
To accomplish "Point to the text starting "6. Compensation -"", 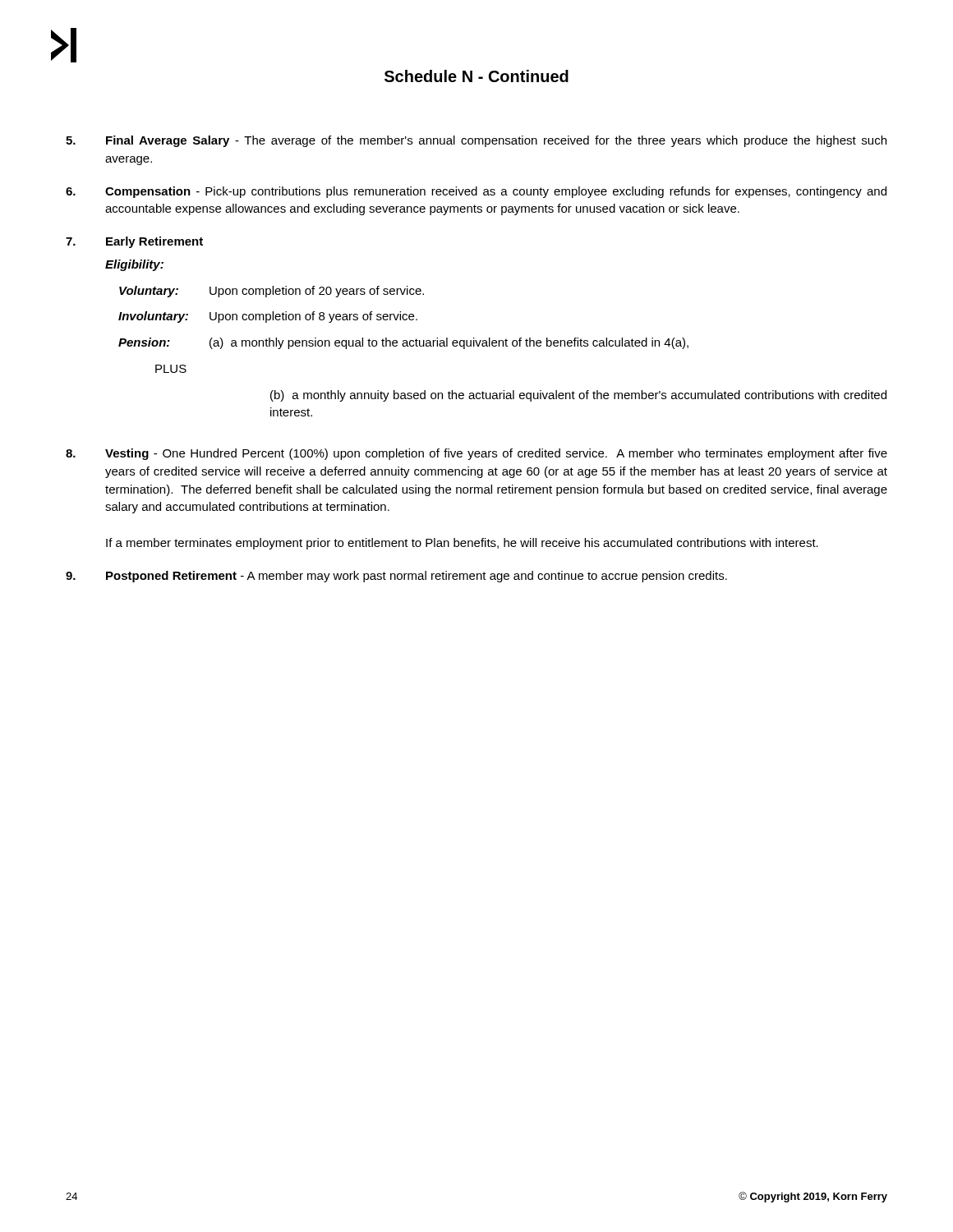I will coord(476,200).
